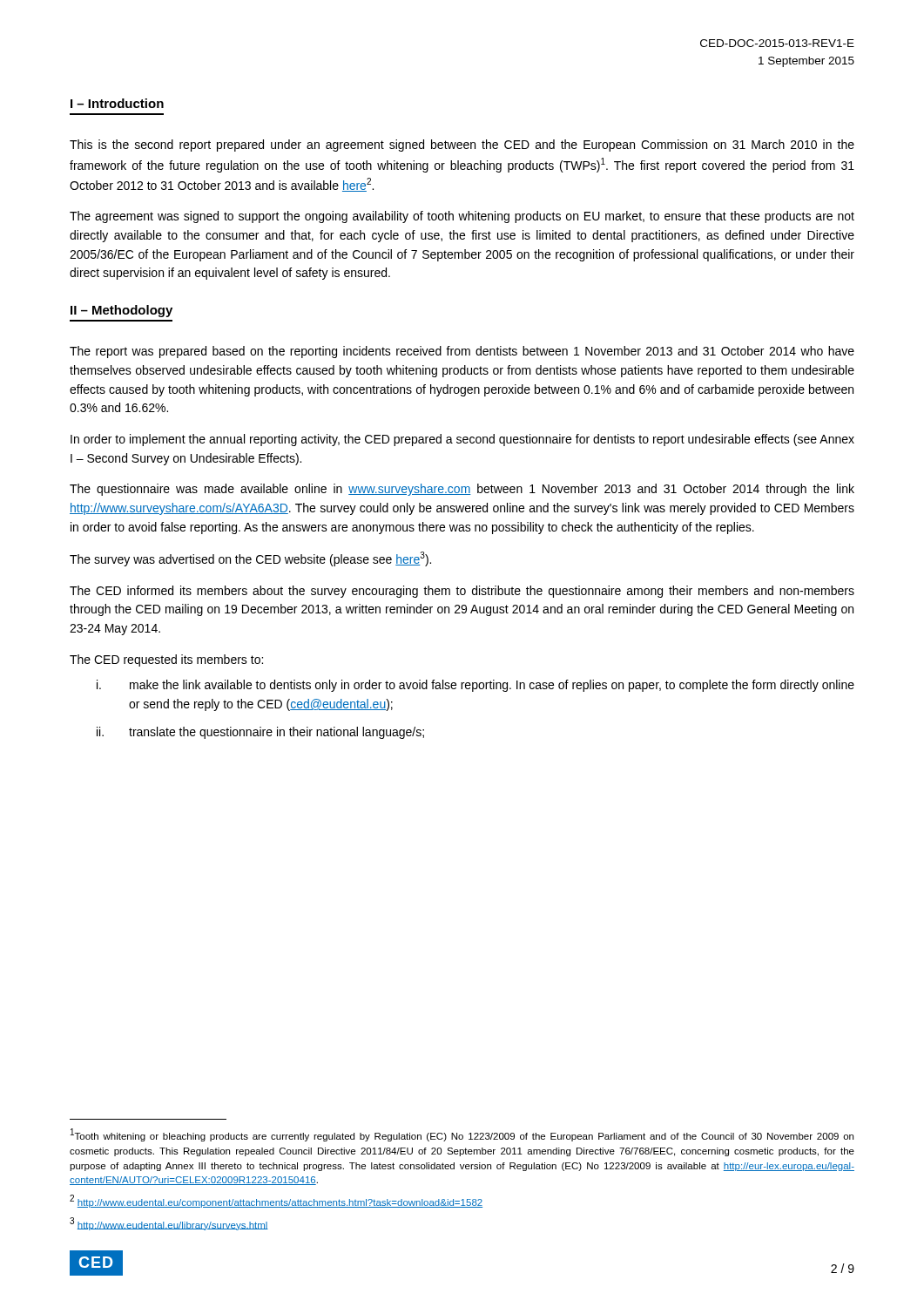Locate the text starting "The survey was advertised on the"

pos(251,559)
